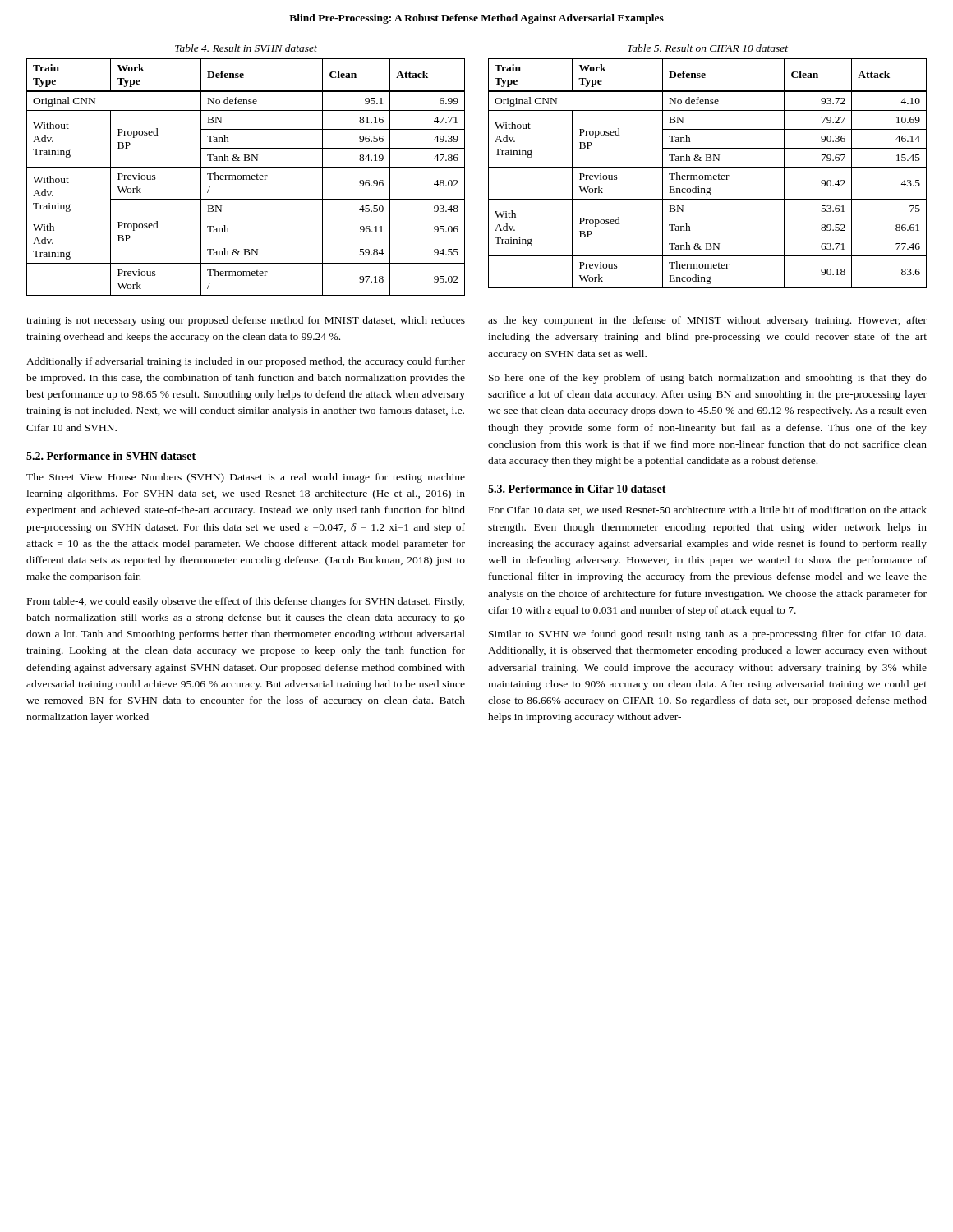Viewport: 953px width, 1232px height.
Task: Point to the caption beginning "Table 4. Result in"
Action: point(246,48)
